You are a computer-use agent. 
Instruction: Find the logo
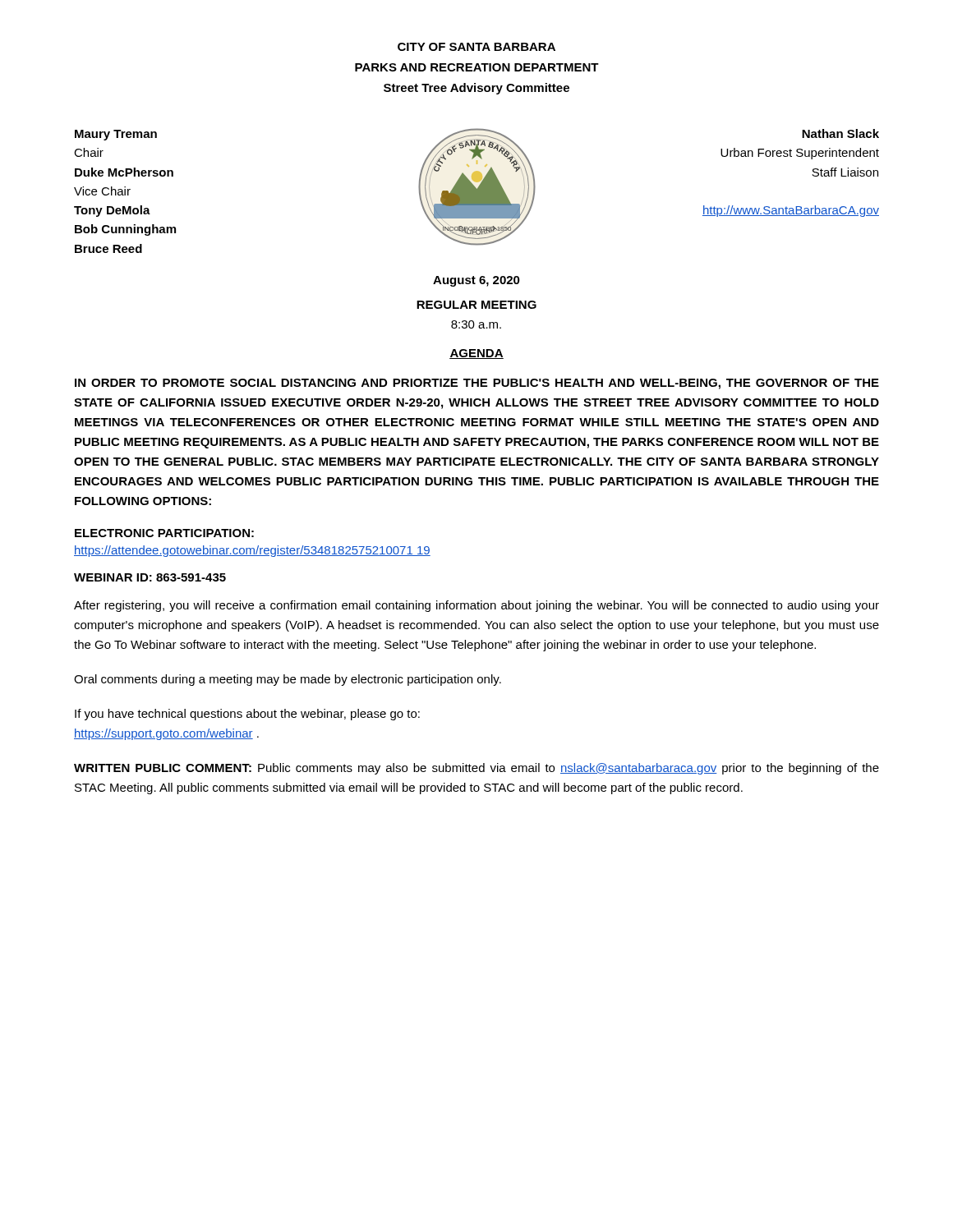point(476,185)
